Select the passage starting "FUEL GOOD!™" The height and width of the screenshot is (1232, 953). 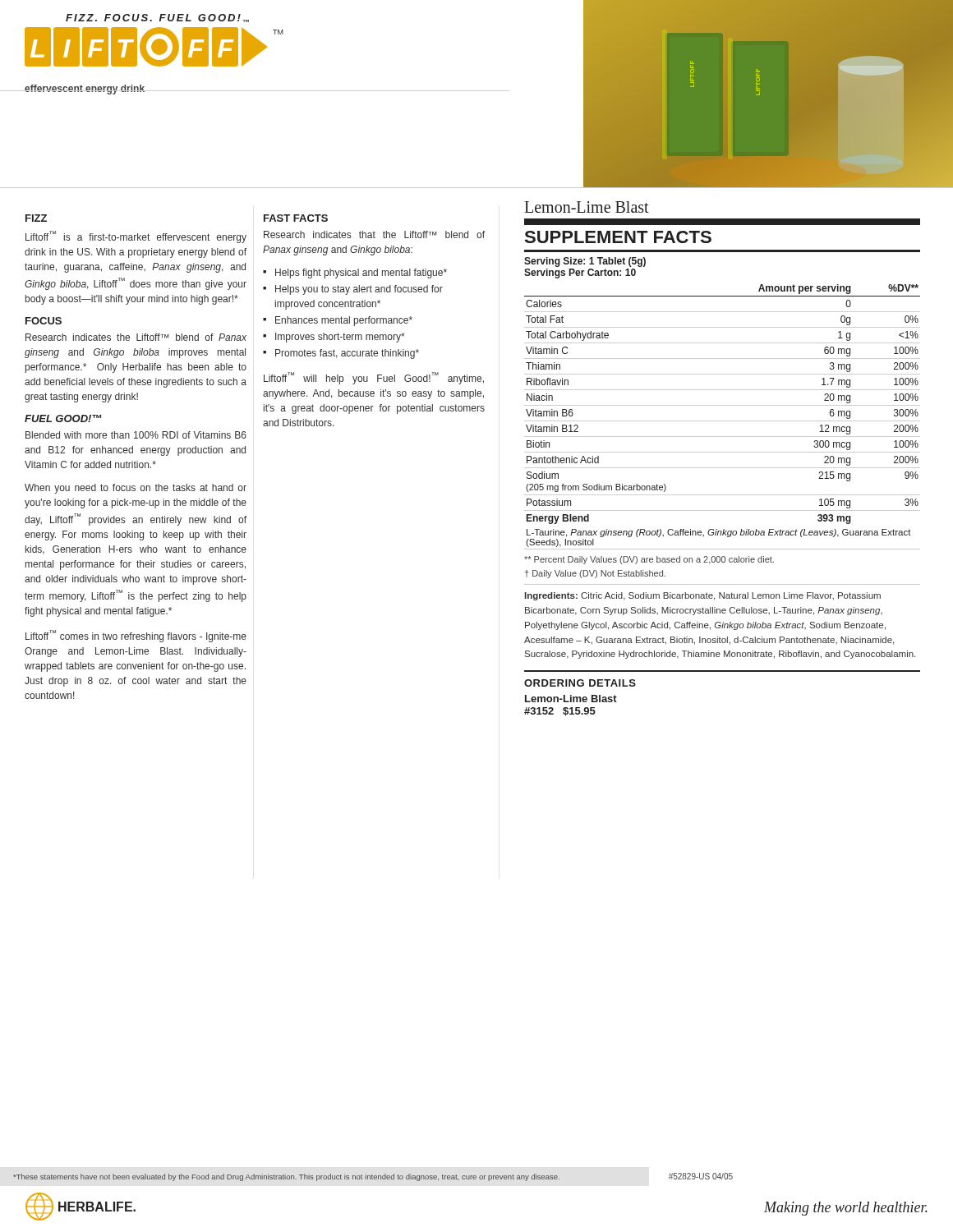[x=63, y=419]
